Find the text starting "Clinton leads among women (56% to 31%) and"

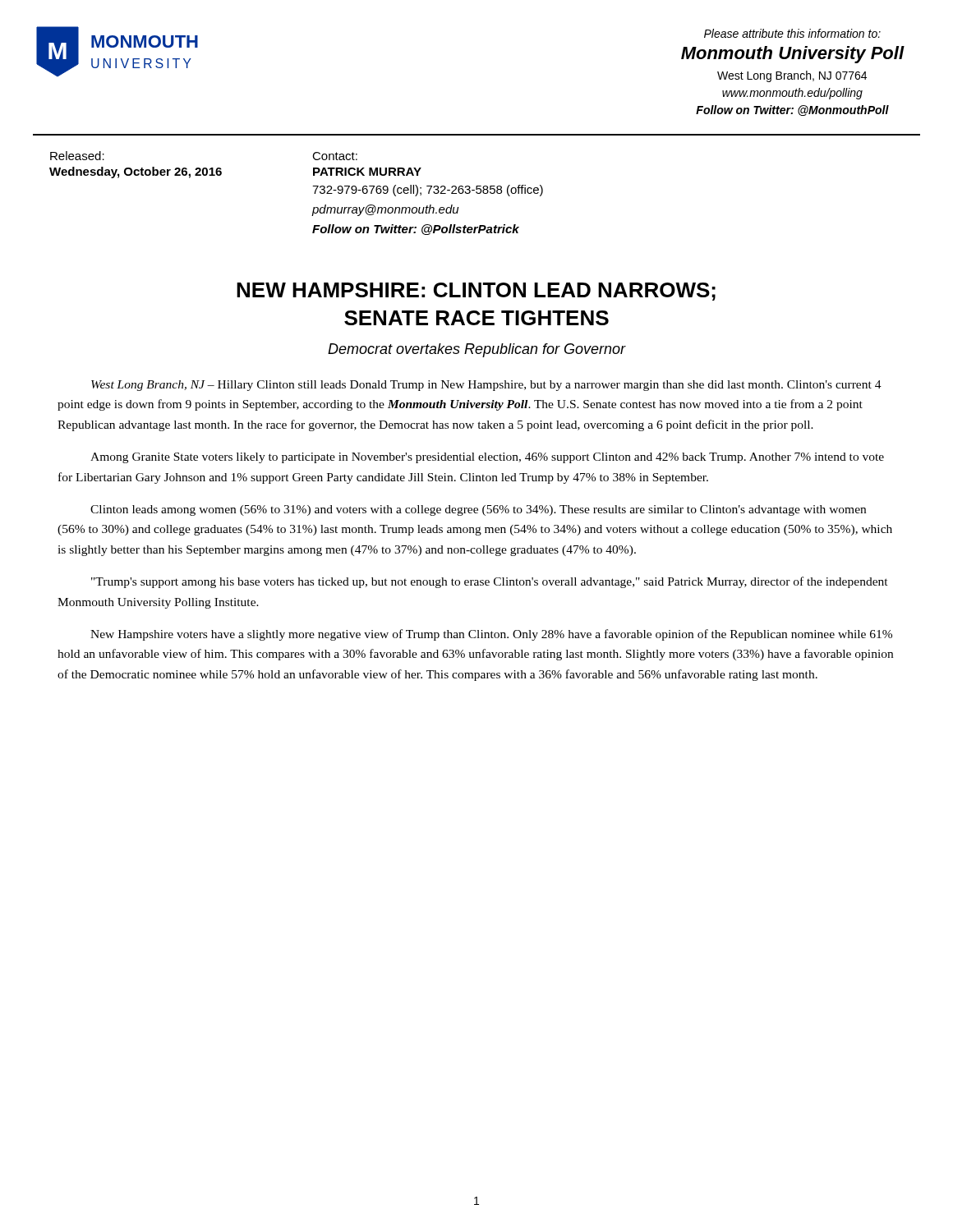pyautogui.click(x=476, y=530)
